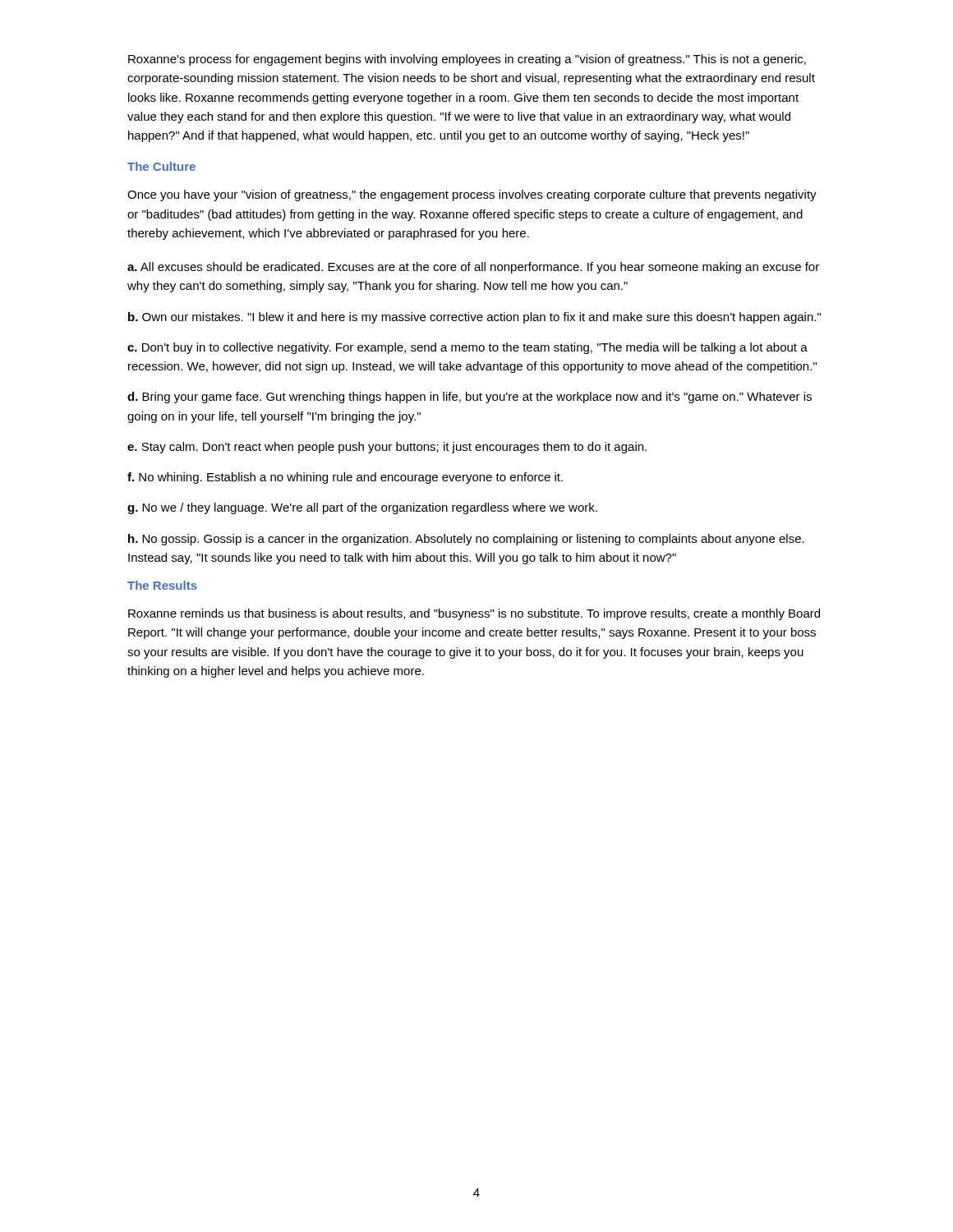Navigate to the element starting "Roxanne reminds us"
Screen dimensions: 1232x953
(x=474, y=642)
